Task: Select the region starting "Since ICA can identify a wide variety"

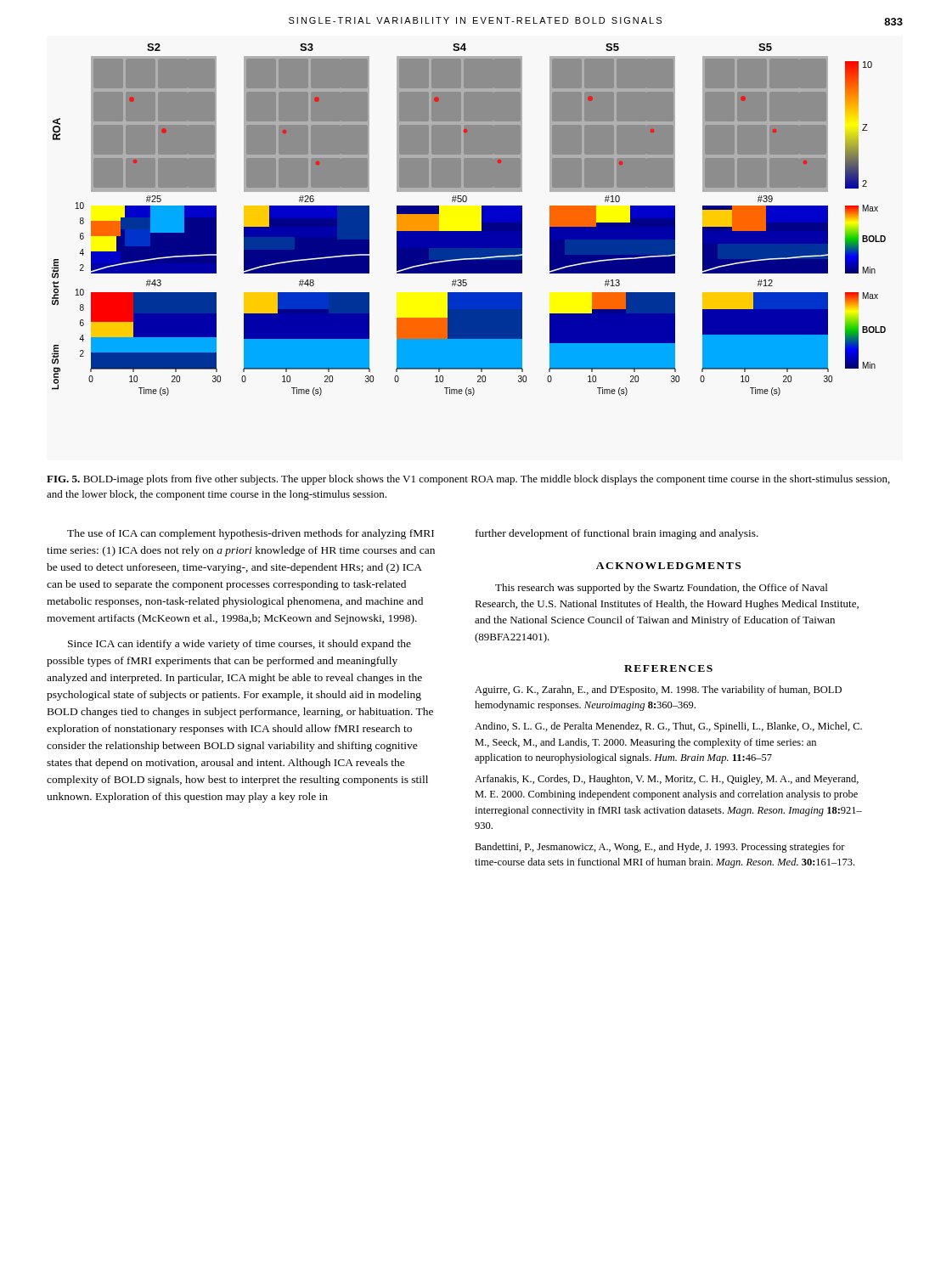Action: click(x=240, y=720)
